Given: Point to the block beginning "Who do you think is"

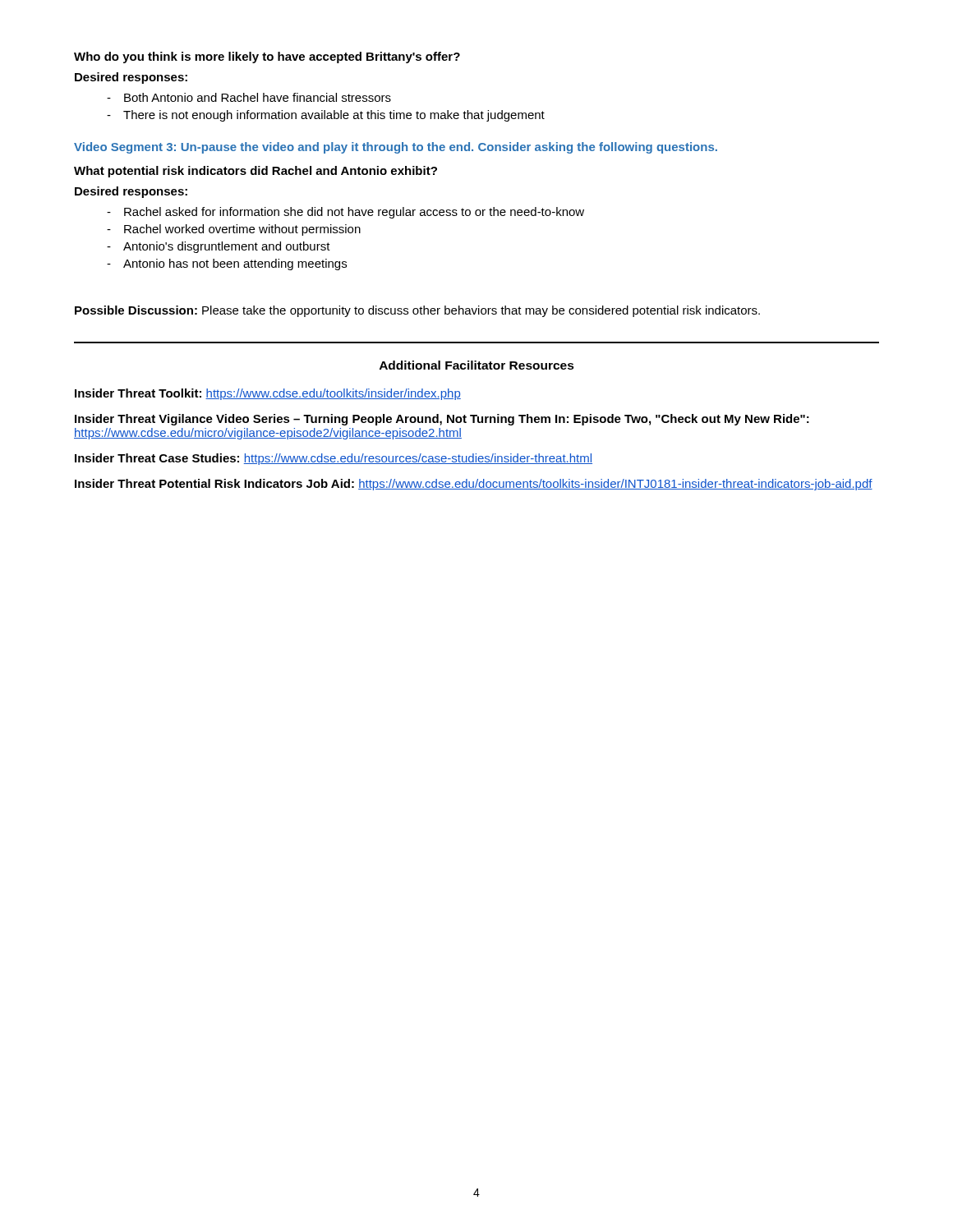Looking at the screenshot, I should click(x=267, y=56).
